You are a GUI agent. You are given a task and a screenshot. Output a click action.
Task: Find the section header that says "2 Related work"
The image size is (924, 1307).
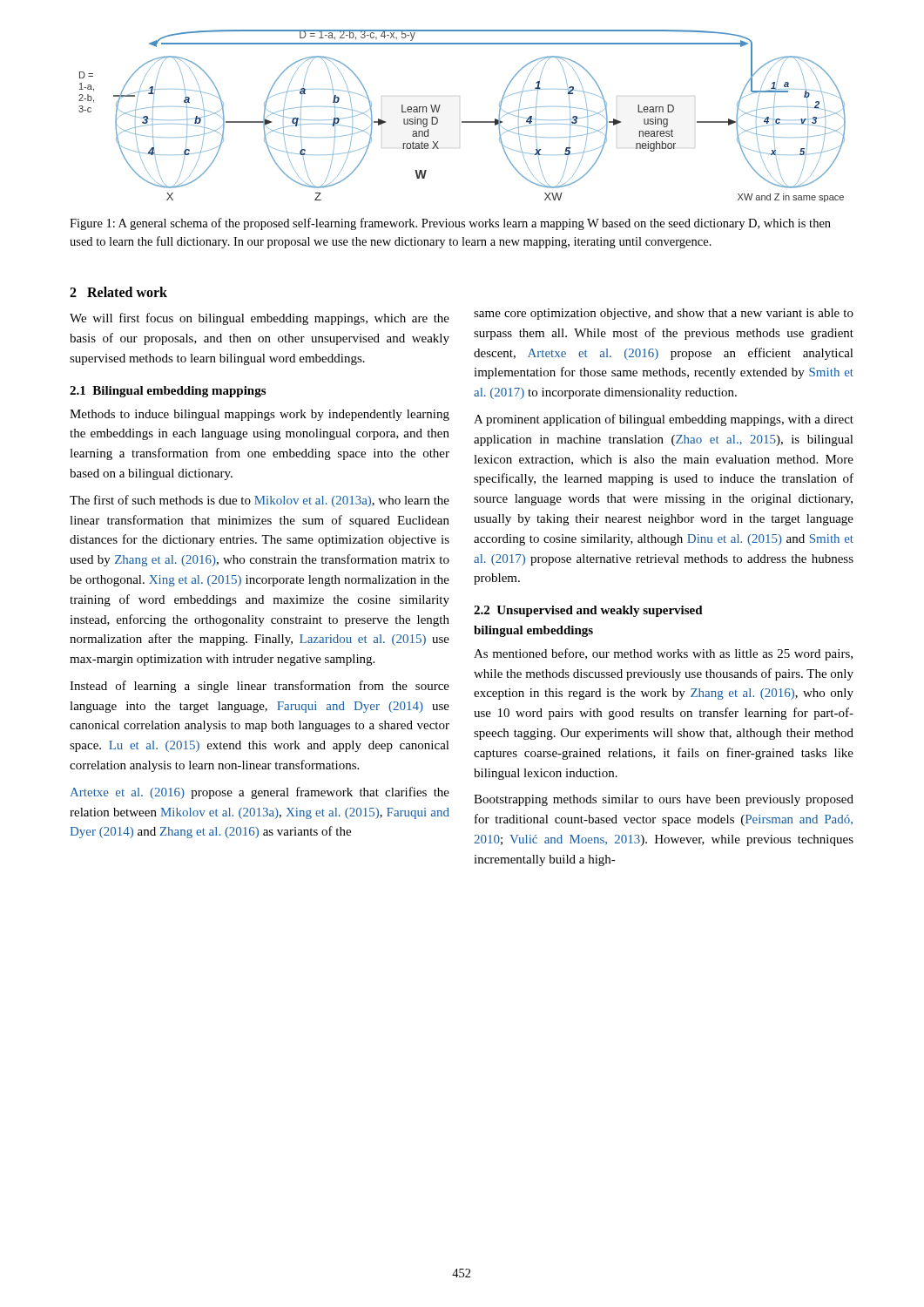[x=118, y=292]
